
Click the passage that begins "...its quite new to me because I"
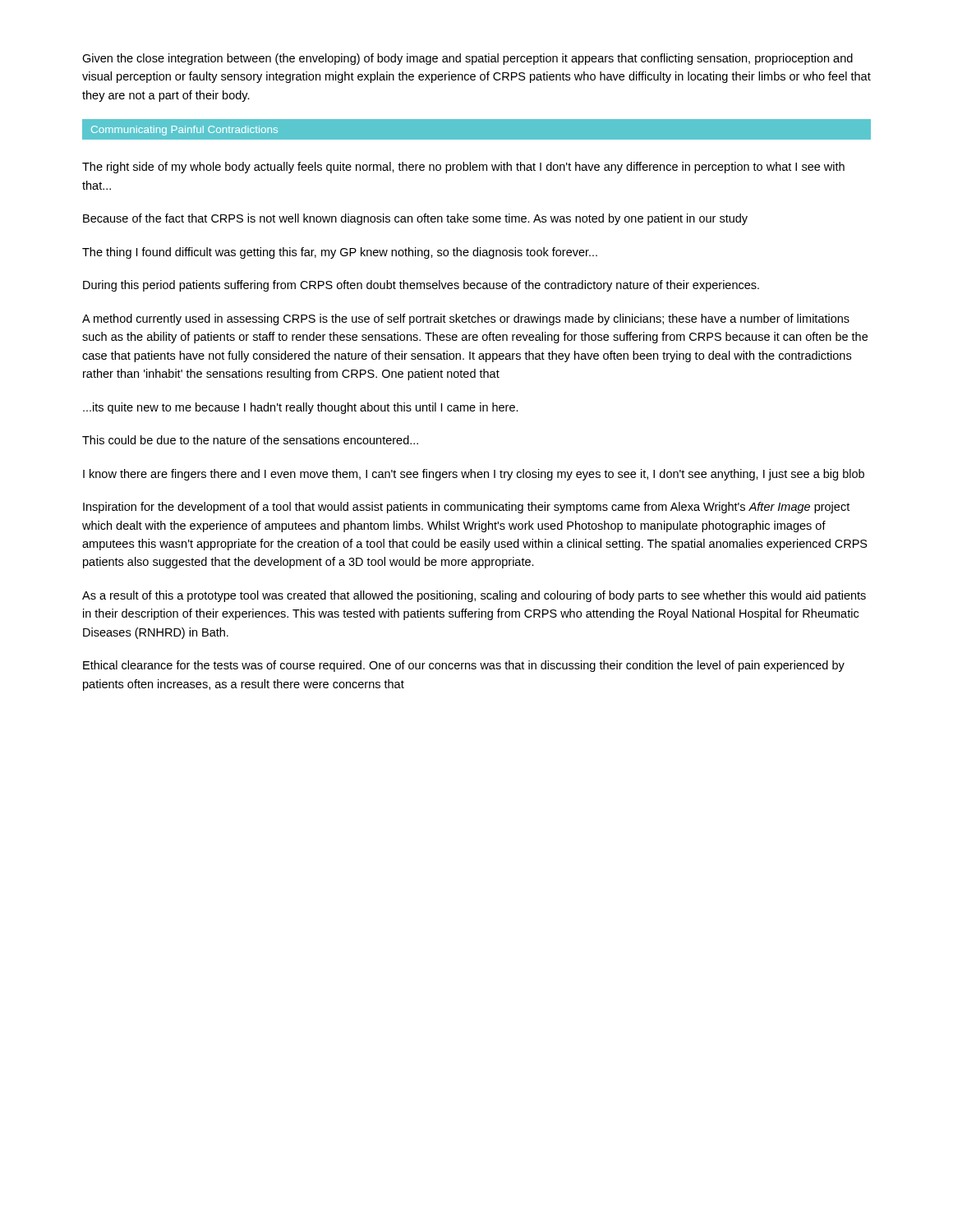300,407
